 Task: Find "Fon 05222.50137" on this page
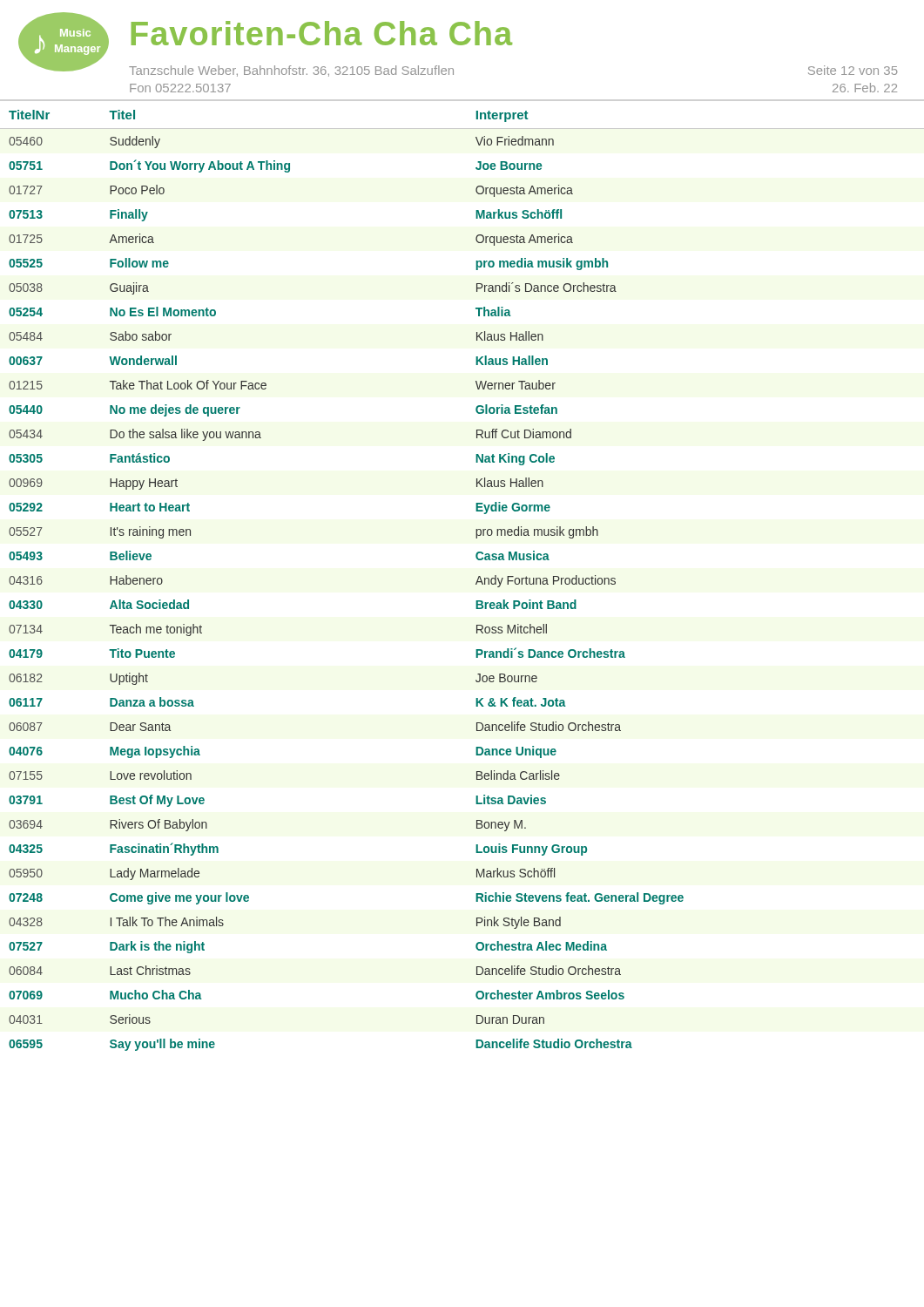(180, 88)
